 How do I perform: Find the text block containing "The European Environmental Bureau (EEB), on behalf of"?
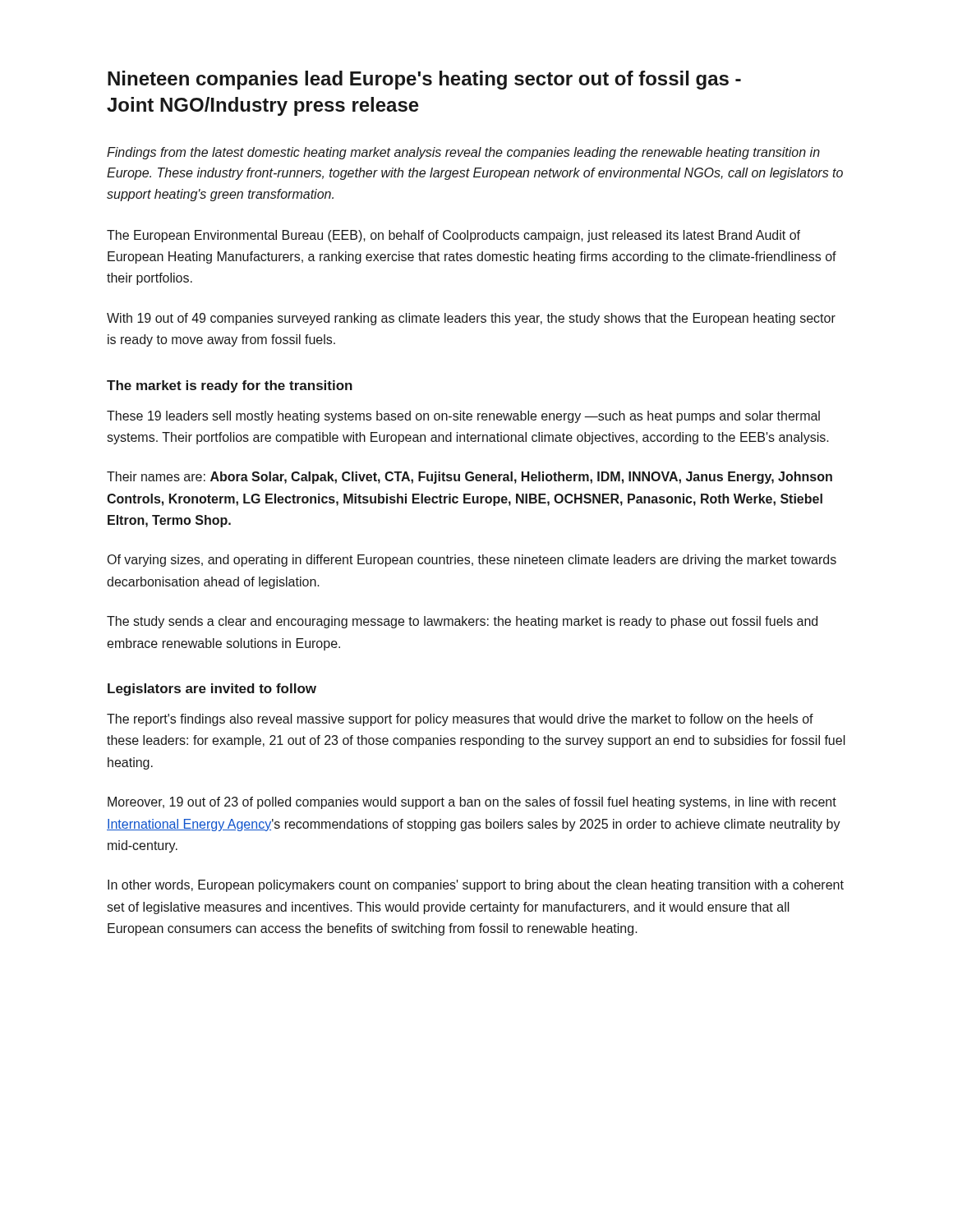[476, 257]
